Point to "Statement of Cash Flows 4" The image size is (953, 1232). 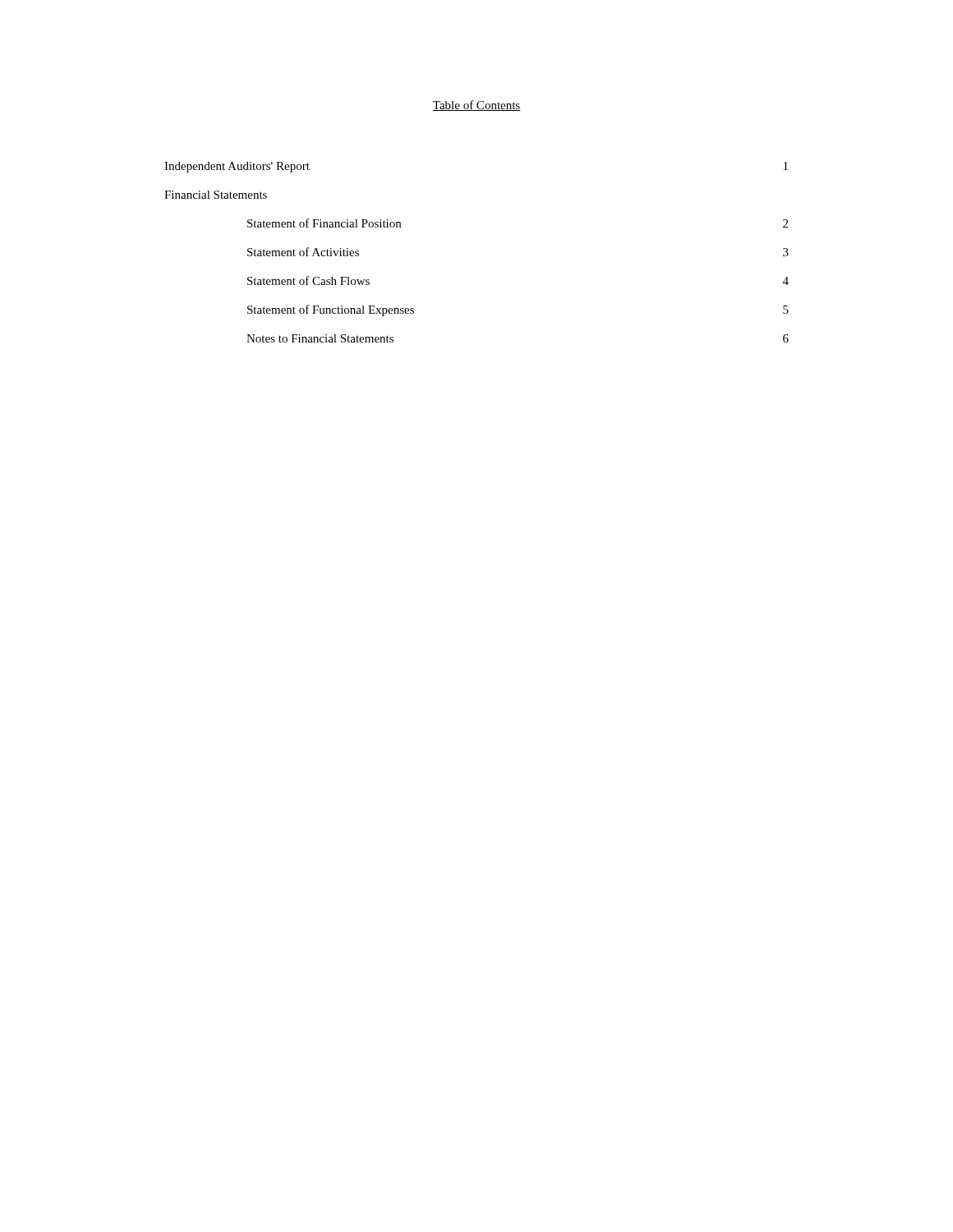click(308, 280)
